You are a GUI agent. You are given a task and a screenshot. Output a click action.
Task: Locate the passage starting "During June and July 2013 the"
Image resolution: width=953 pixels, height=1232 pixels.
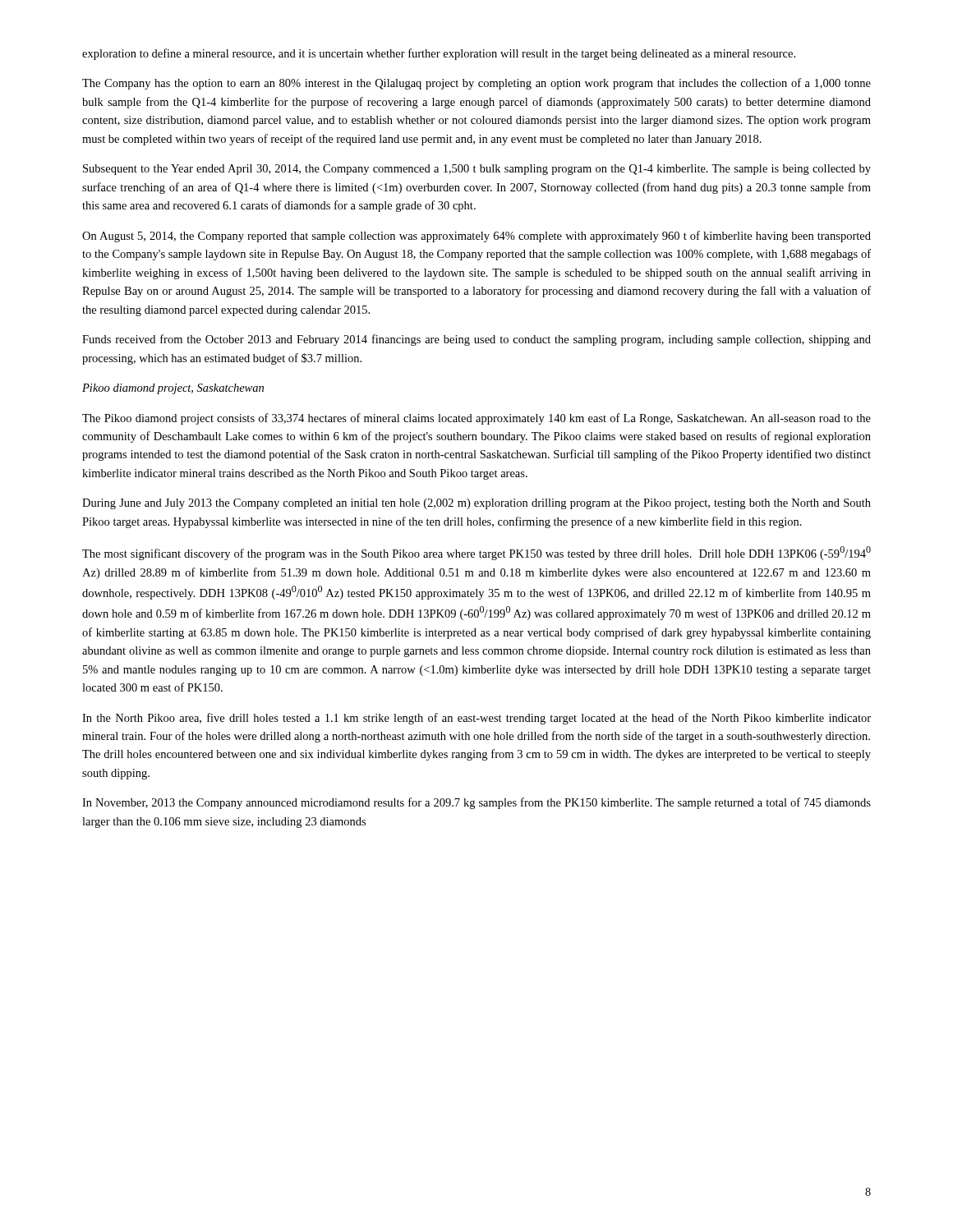click(x=476, y=512)
